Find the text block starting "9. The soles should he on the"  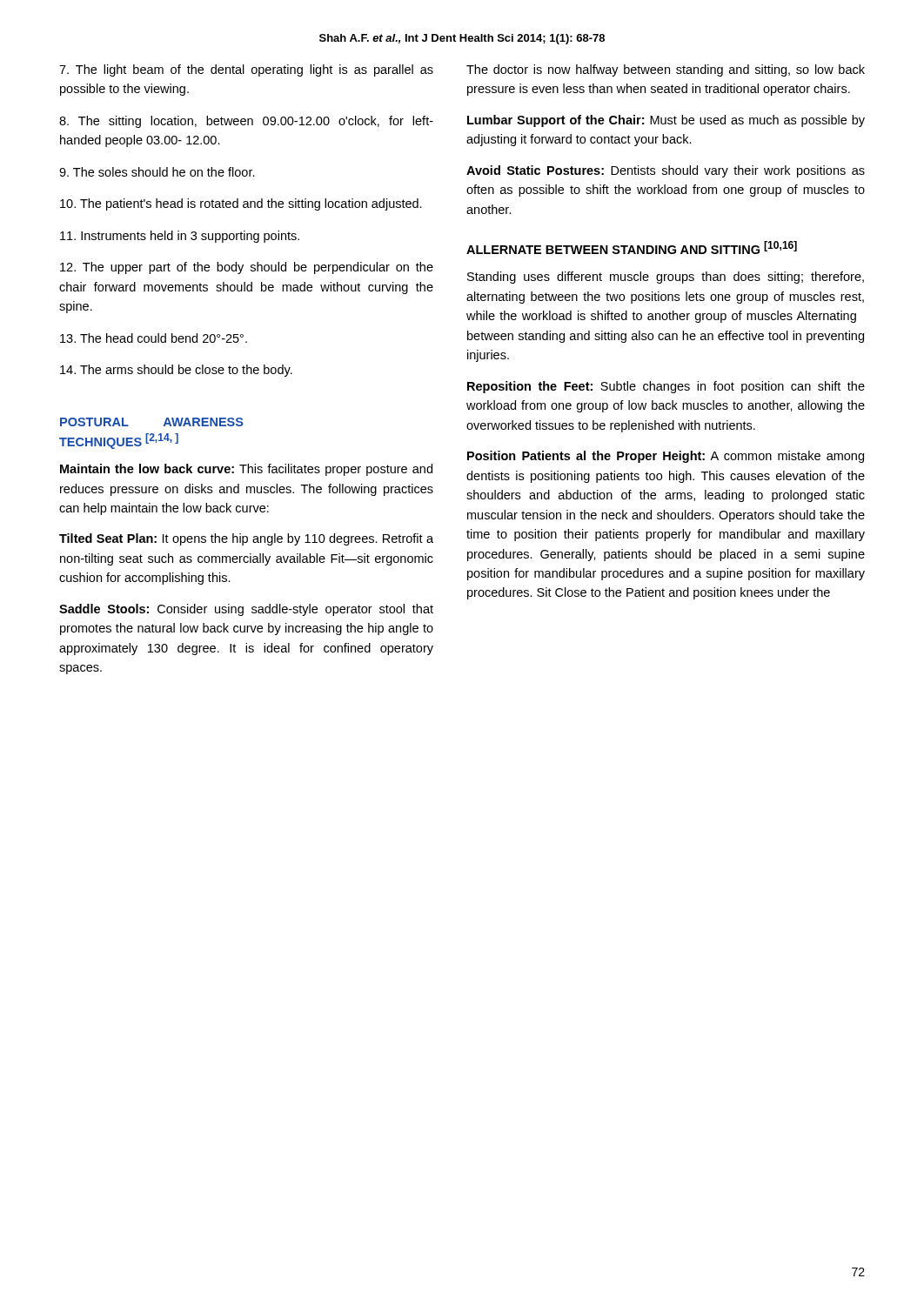click(x=157, y=172)
